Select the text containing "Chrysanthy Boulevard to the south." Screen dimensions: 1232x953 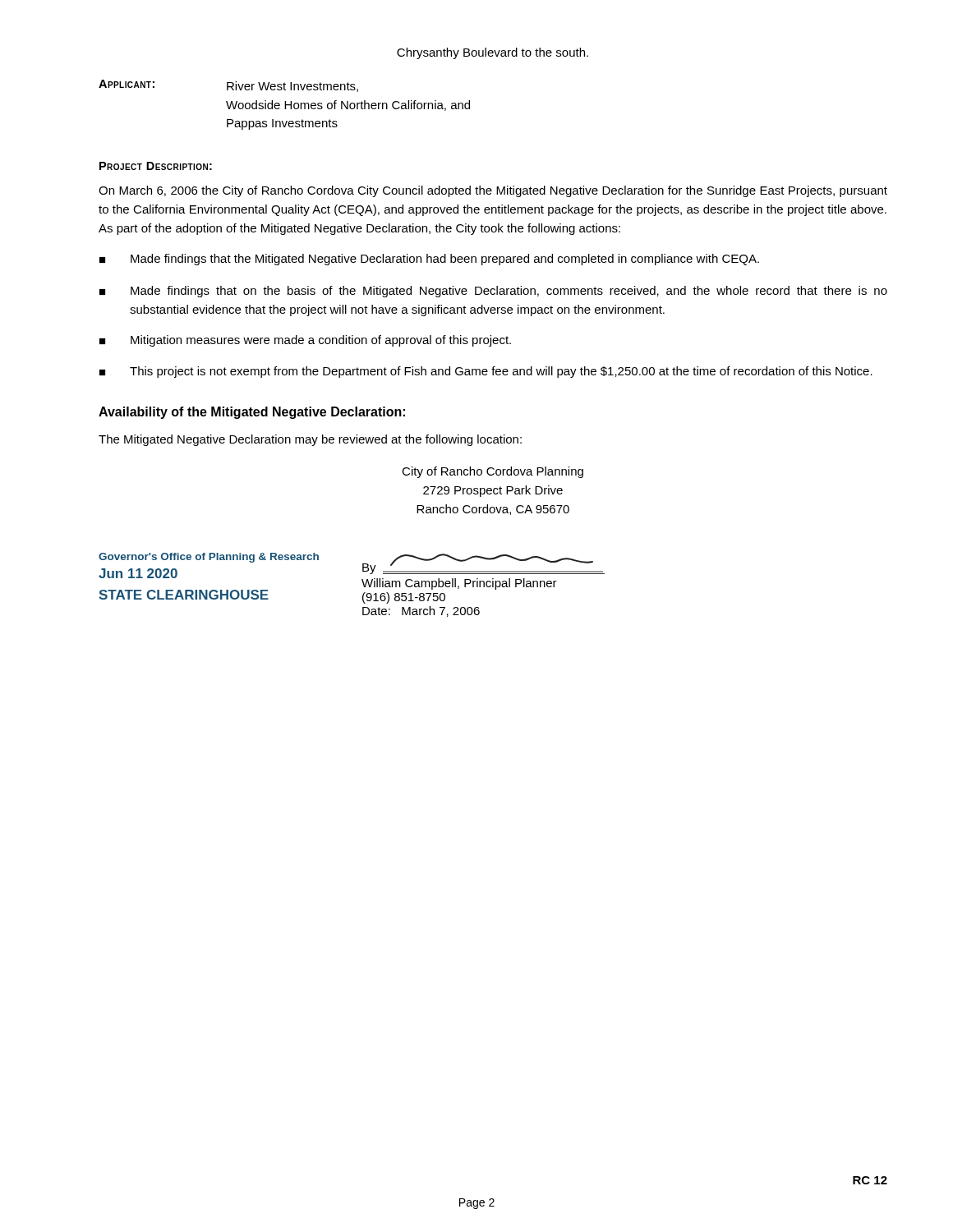[493, 52]
